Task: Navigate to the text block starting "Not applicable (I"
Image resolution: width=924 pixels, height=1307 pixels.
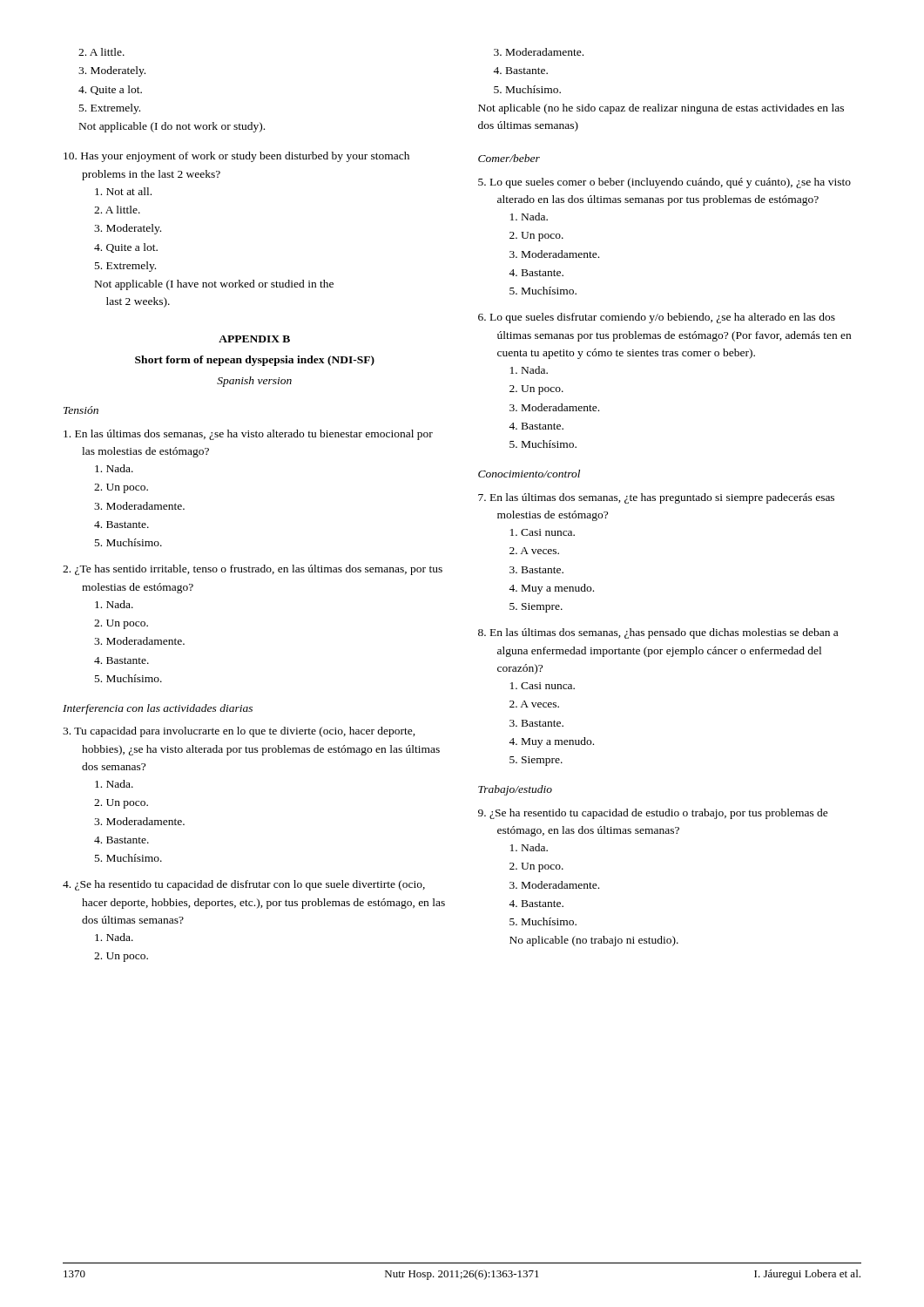Action: (x=172, y=126)
